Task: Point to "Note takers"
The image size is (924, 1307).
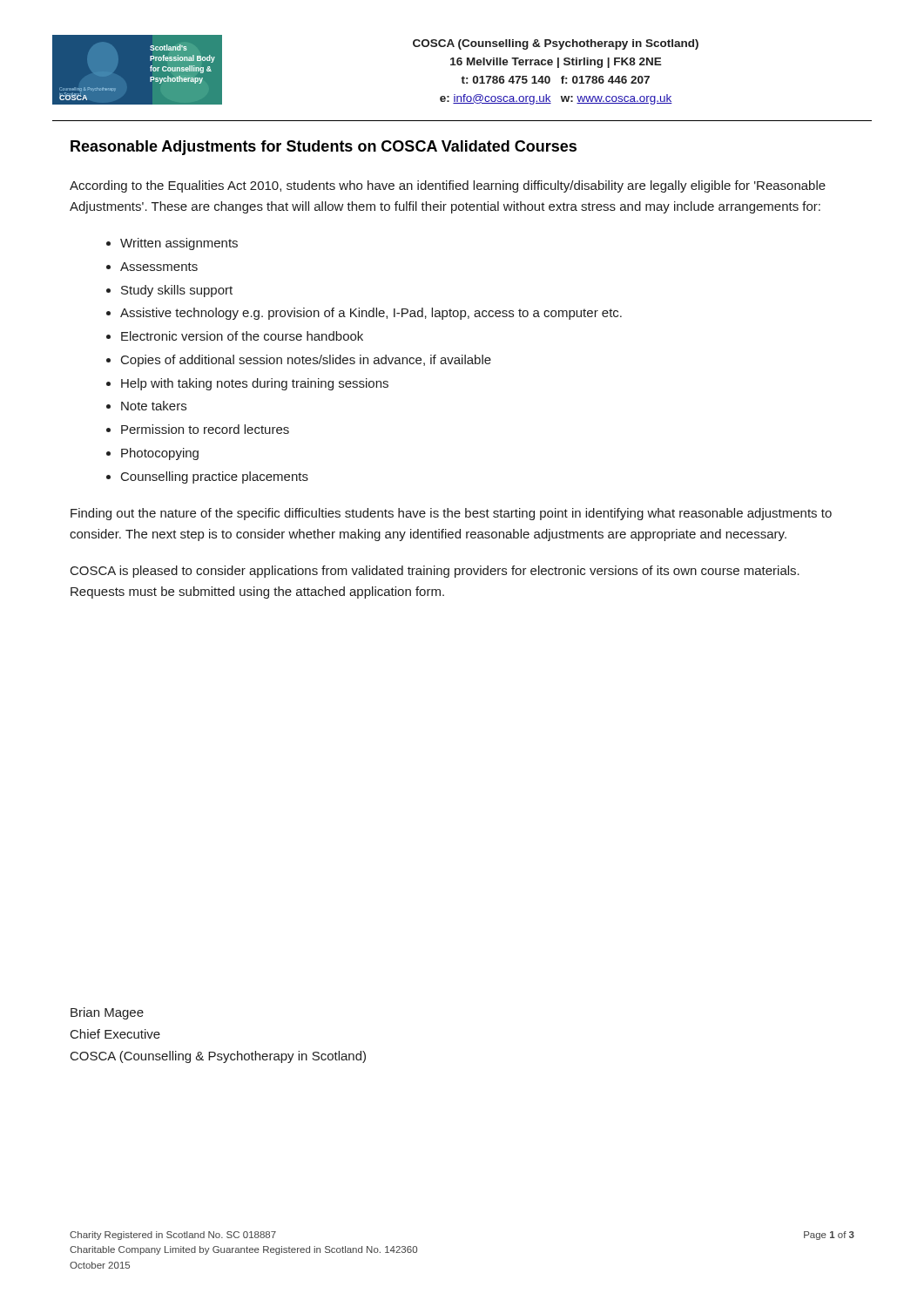Action: pos(154,406)
